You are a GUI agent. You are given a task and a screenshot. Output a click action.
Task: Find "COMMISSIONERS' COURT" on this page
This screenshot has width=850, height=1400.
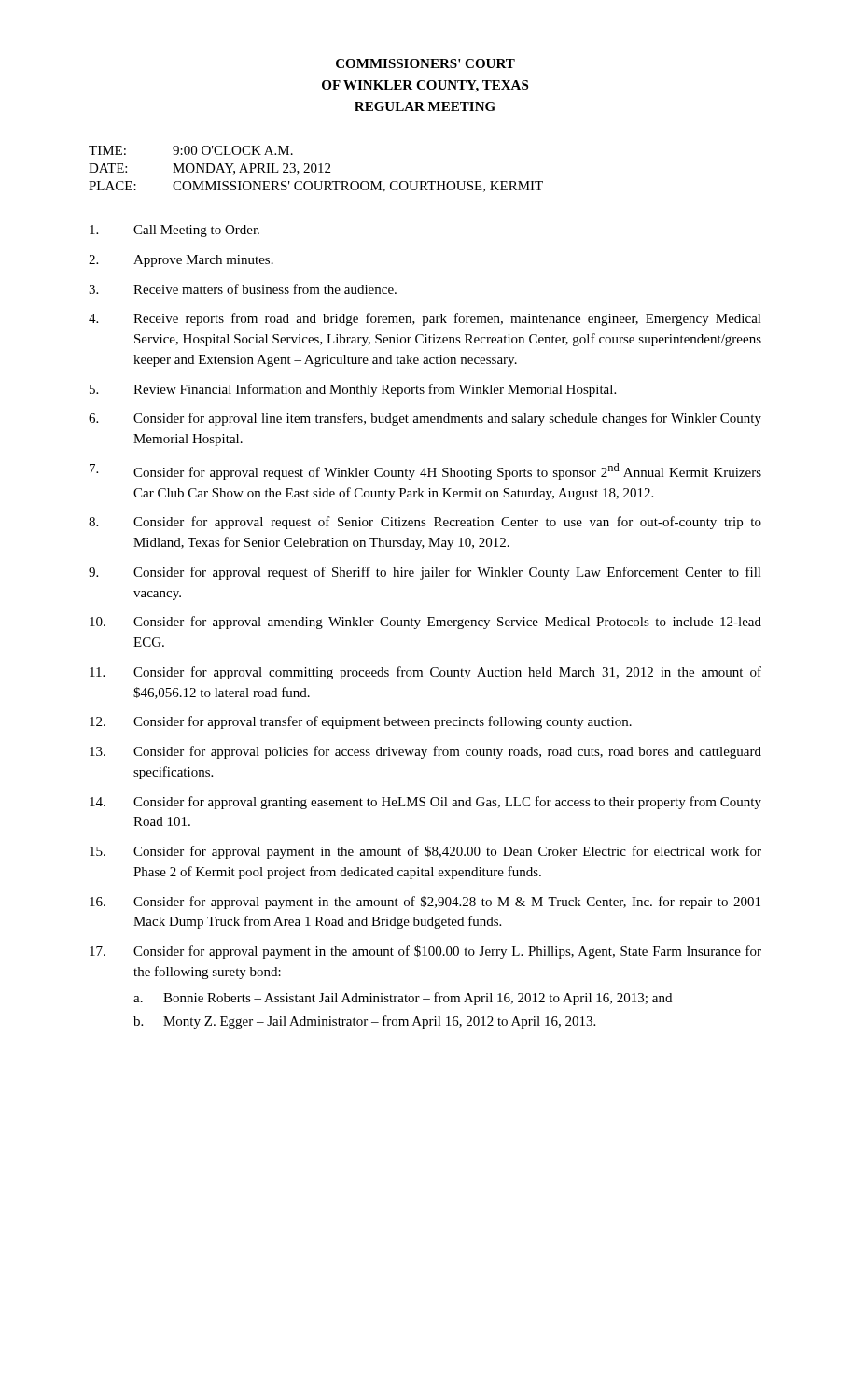tap(425, 64)
